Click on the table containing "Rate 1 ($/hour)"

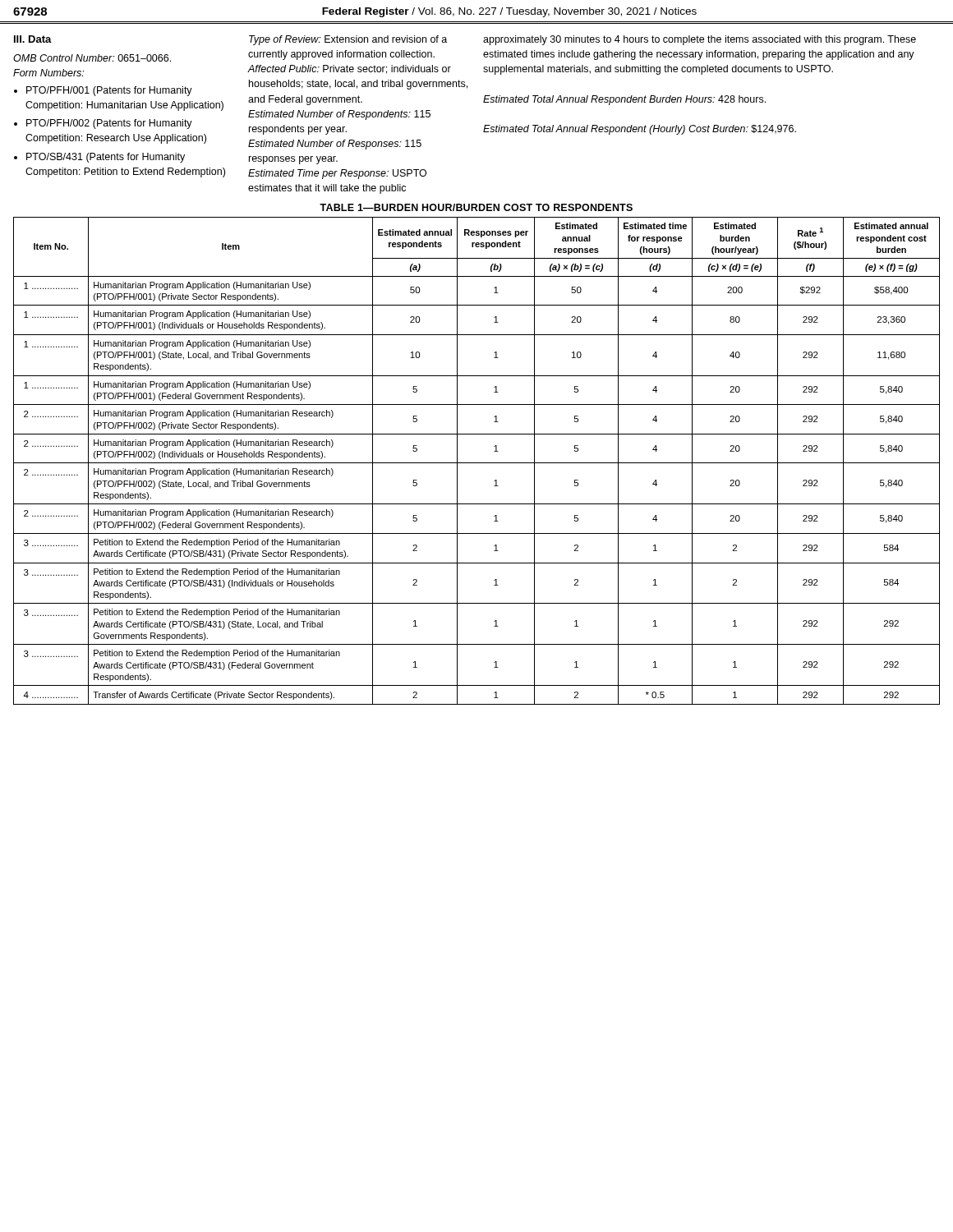click(x=476, y=461)
